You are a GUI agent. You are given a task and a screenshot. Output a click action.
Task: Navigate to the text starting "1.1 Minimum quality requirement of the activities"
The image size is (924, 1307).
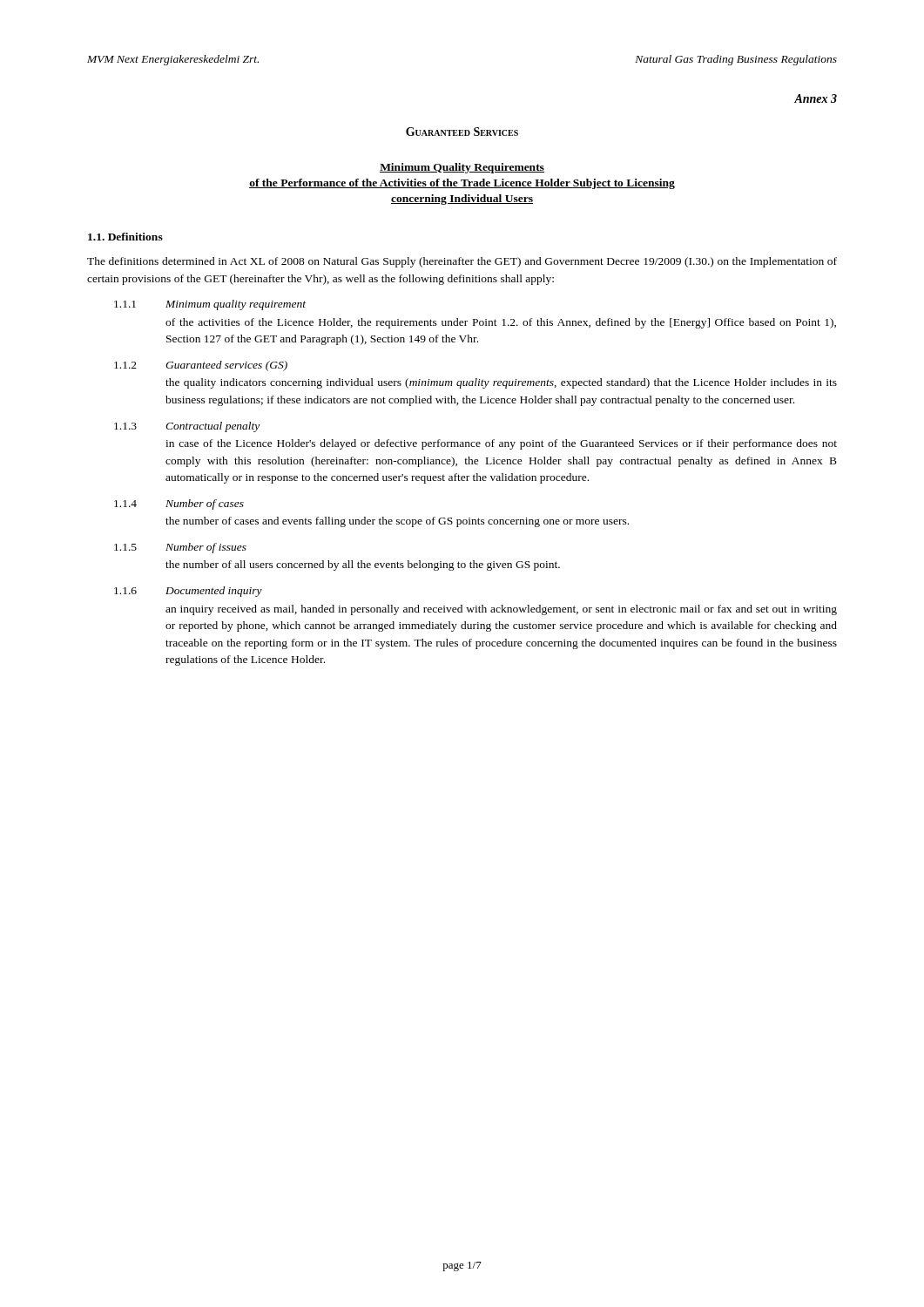(x=462, y=322)
